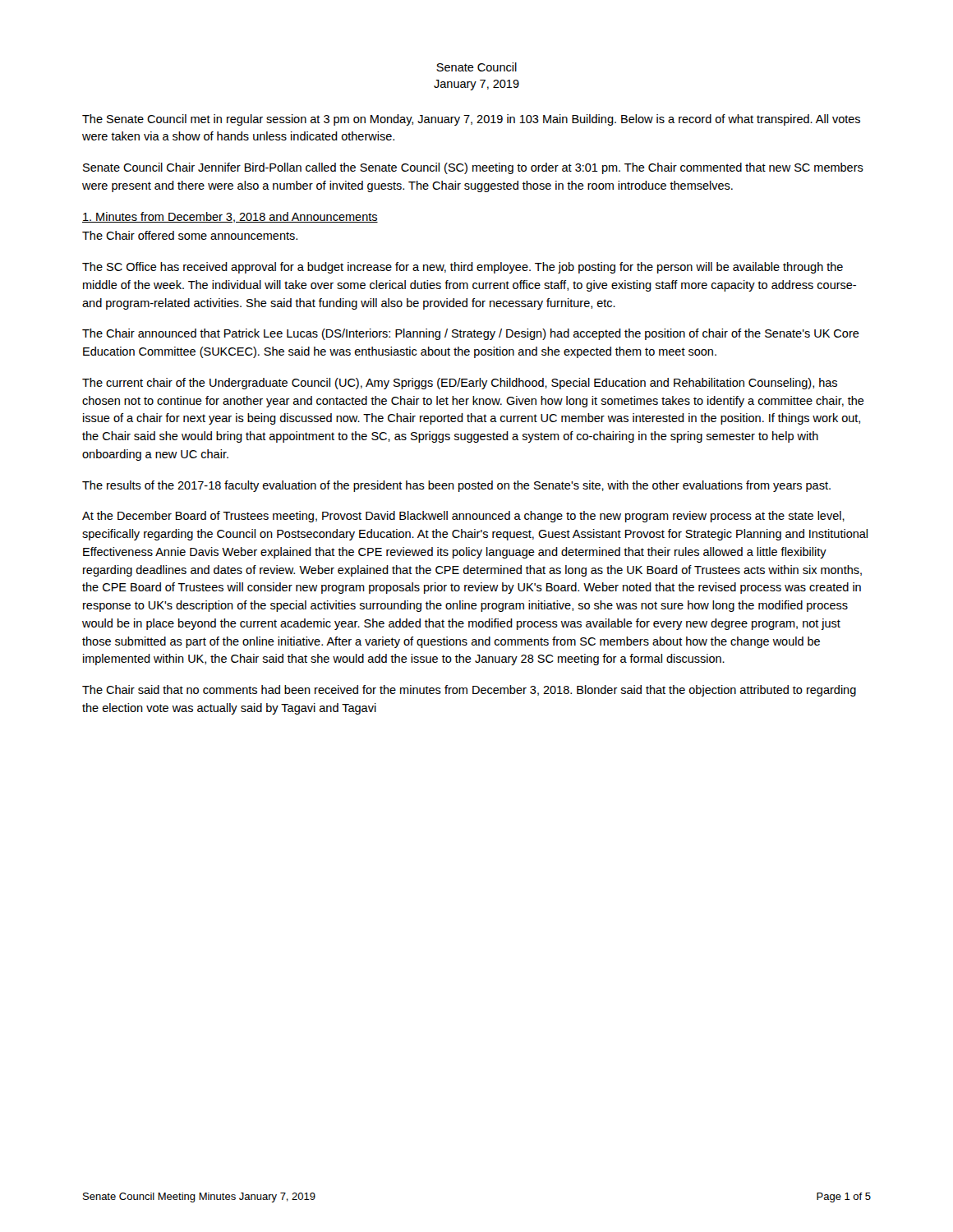Image resolution: width=953 pixels, height=1232 pixels.
Task: Click on the region starting "The Chair offered"
Action: [x=190, y=236]
